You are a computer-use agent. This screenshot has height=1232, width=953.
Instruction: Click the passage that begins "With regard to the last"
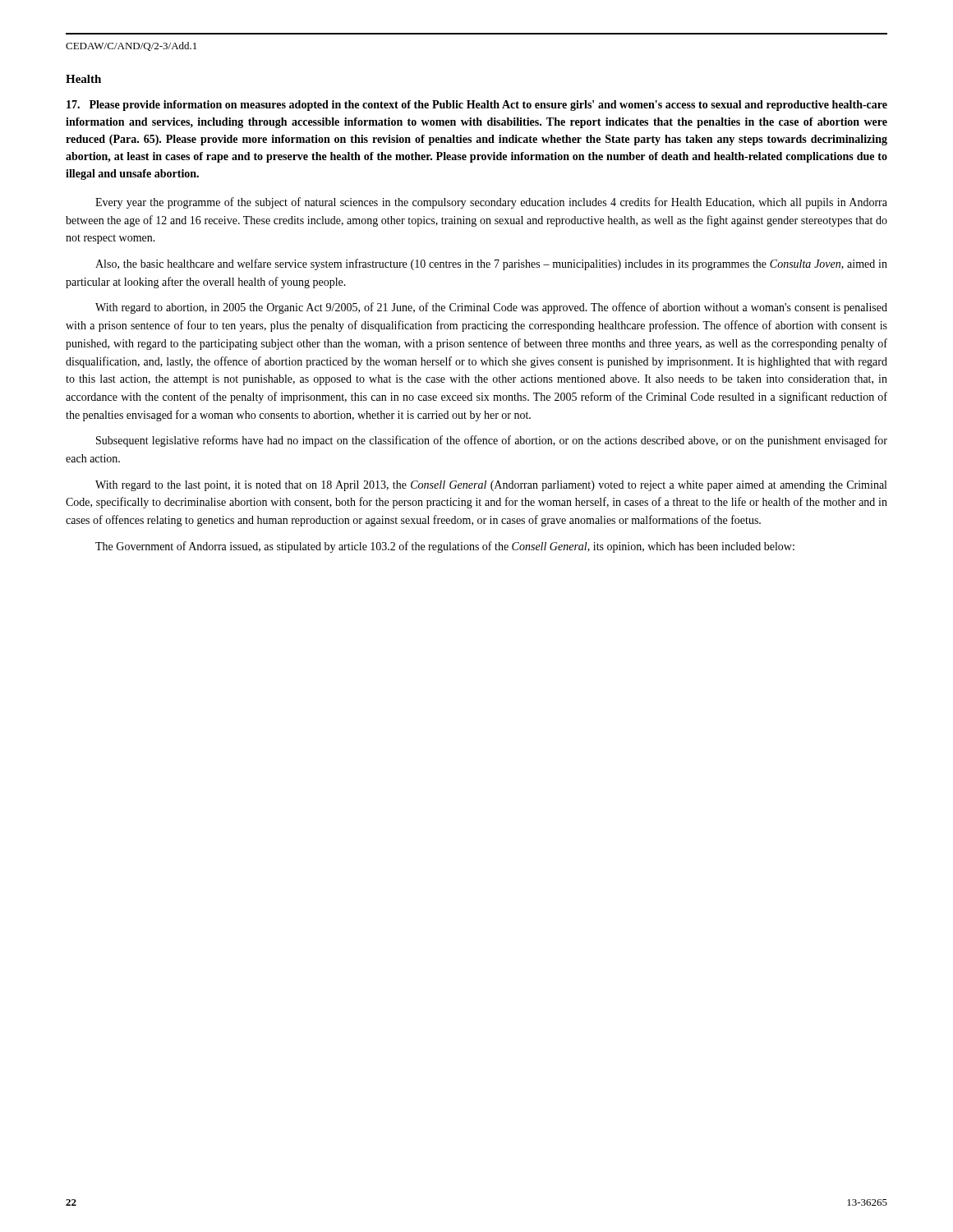[476, 502]
